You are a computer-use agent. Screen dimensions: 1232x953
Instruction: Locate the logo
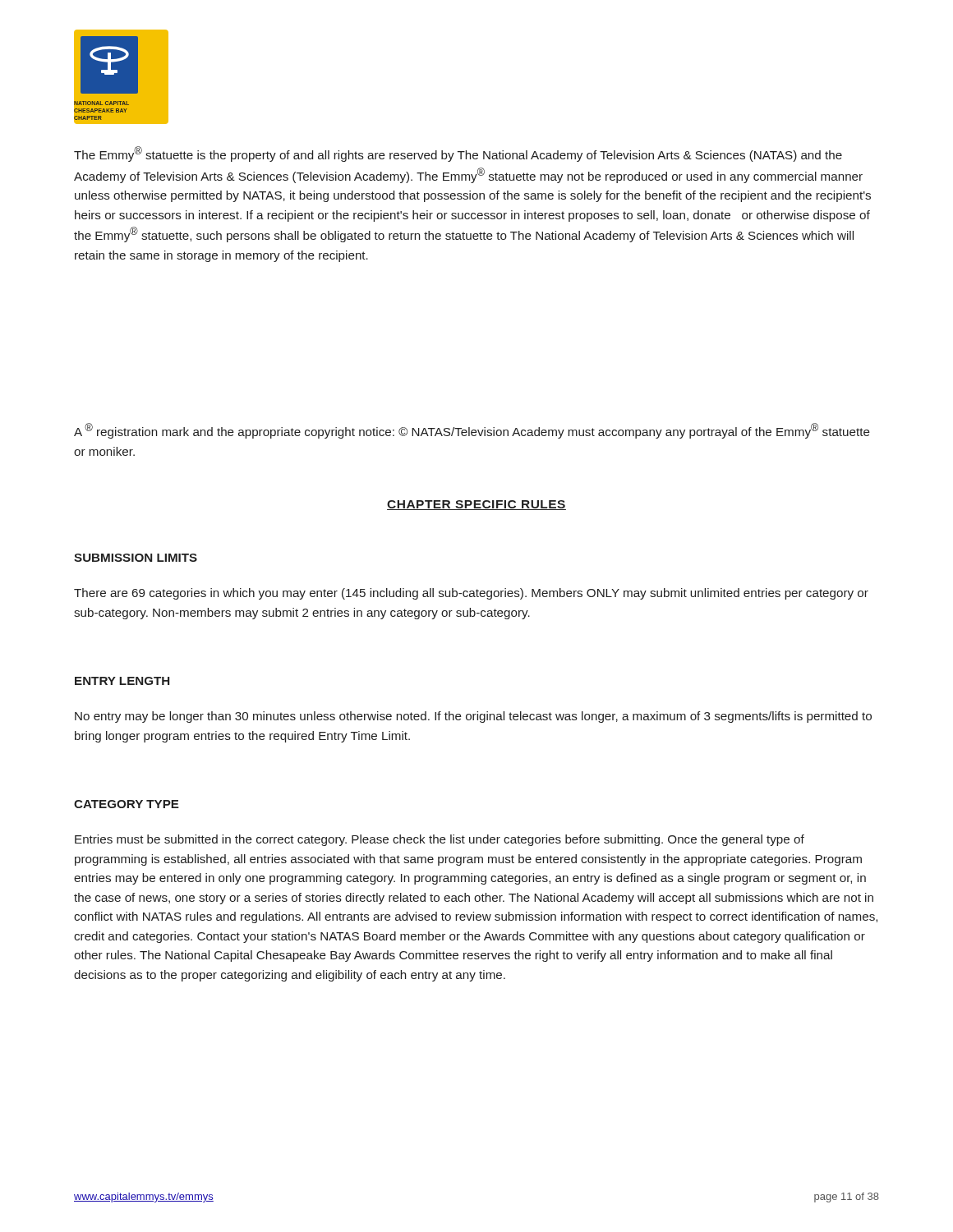[x=121, y=77]
